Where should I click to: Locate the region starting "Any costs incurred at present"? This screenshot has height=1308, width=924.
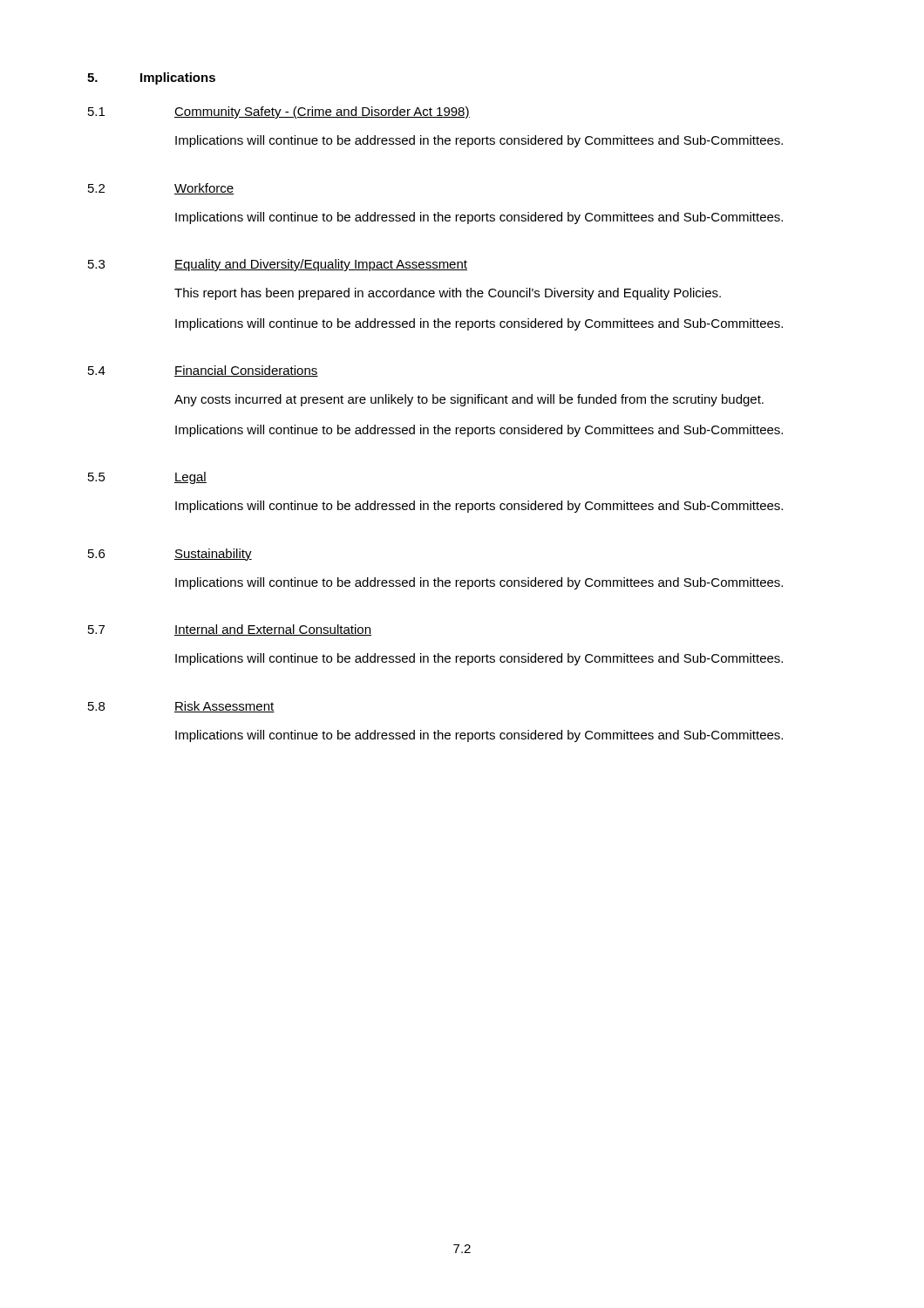click(x=469, y=399)
